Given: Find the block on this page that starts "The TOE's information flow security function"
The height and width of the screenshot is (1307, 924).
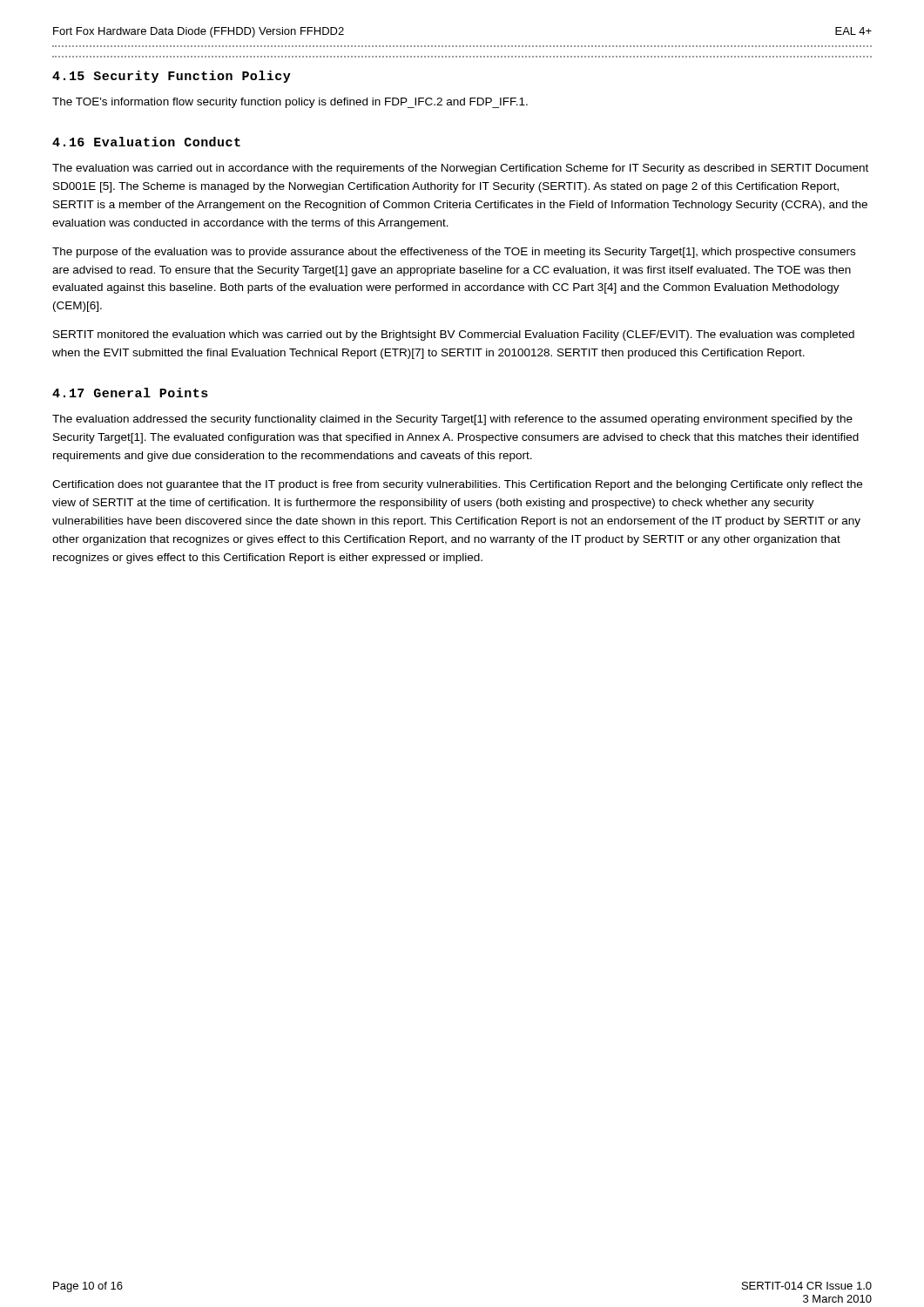Looking at the screenshot, I should click(290, 102).
